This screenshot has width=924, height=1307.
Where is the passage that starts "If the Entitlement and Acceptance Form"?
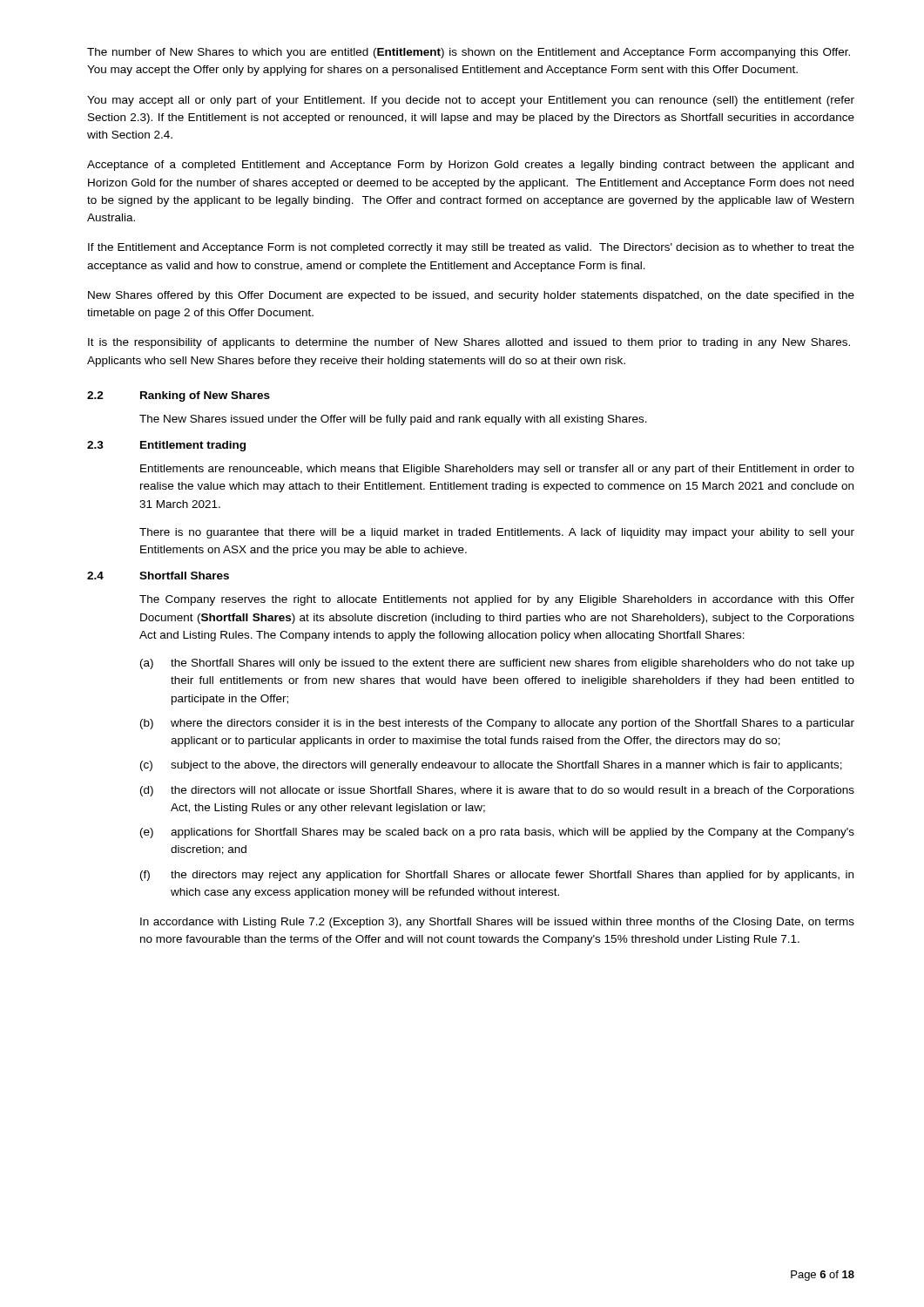[x=471, y=257]
